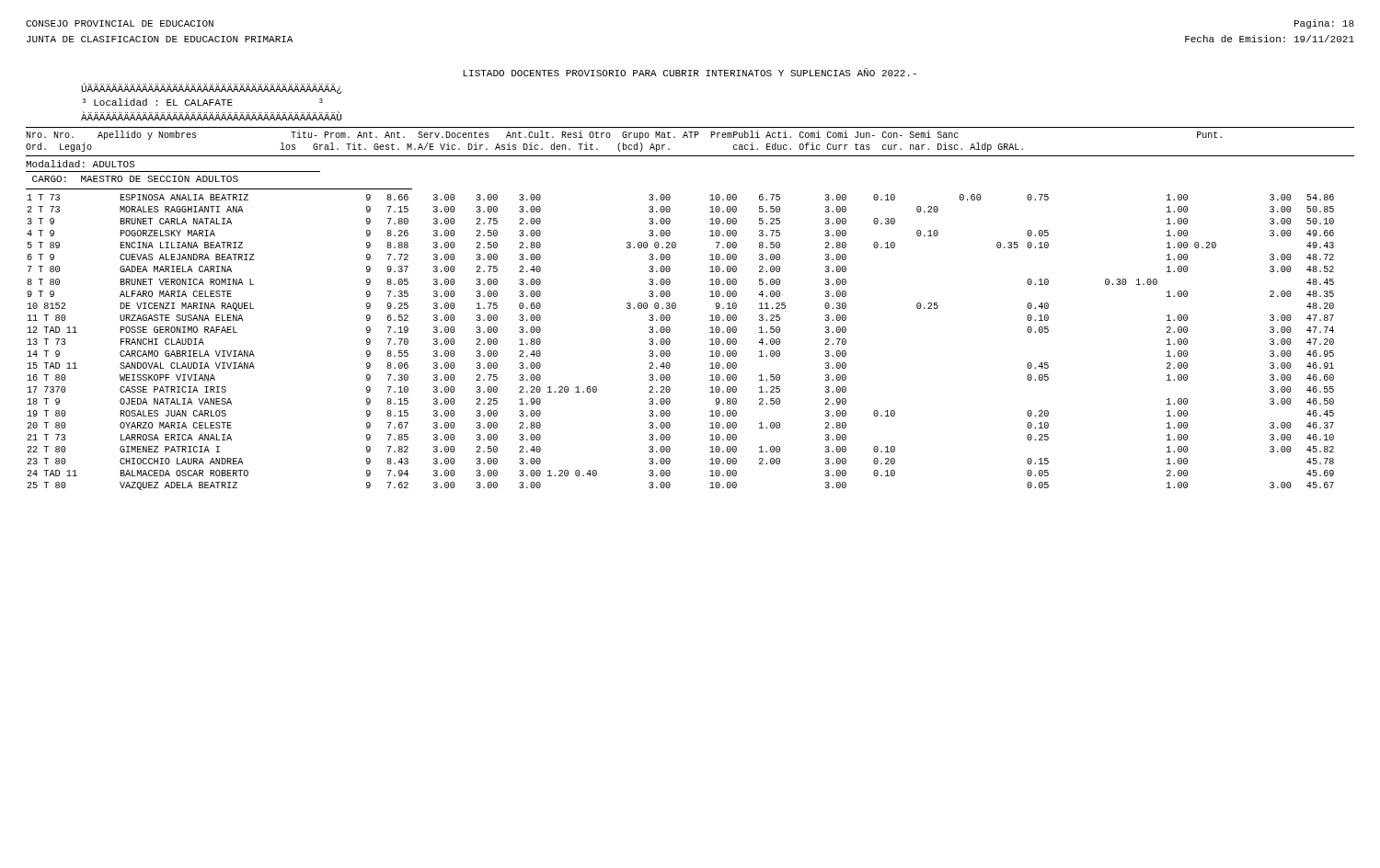The height and width of the screenshot is (868, 1380).
Task: Click the title
Action: pos(690,74)
